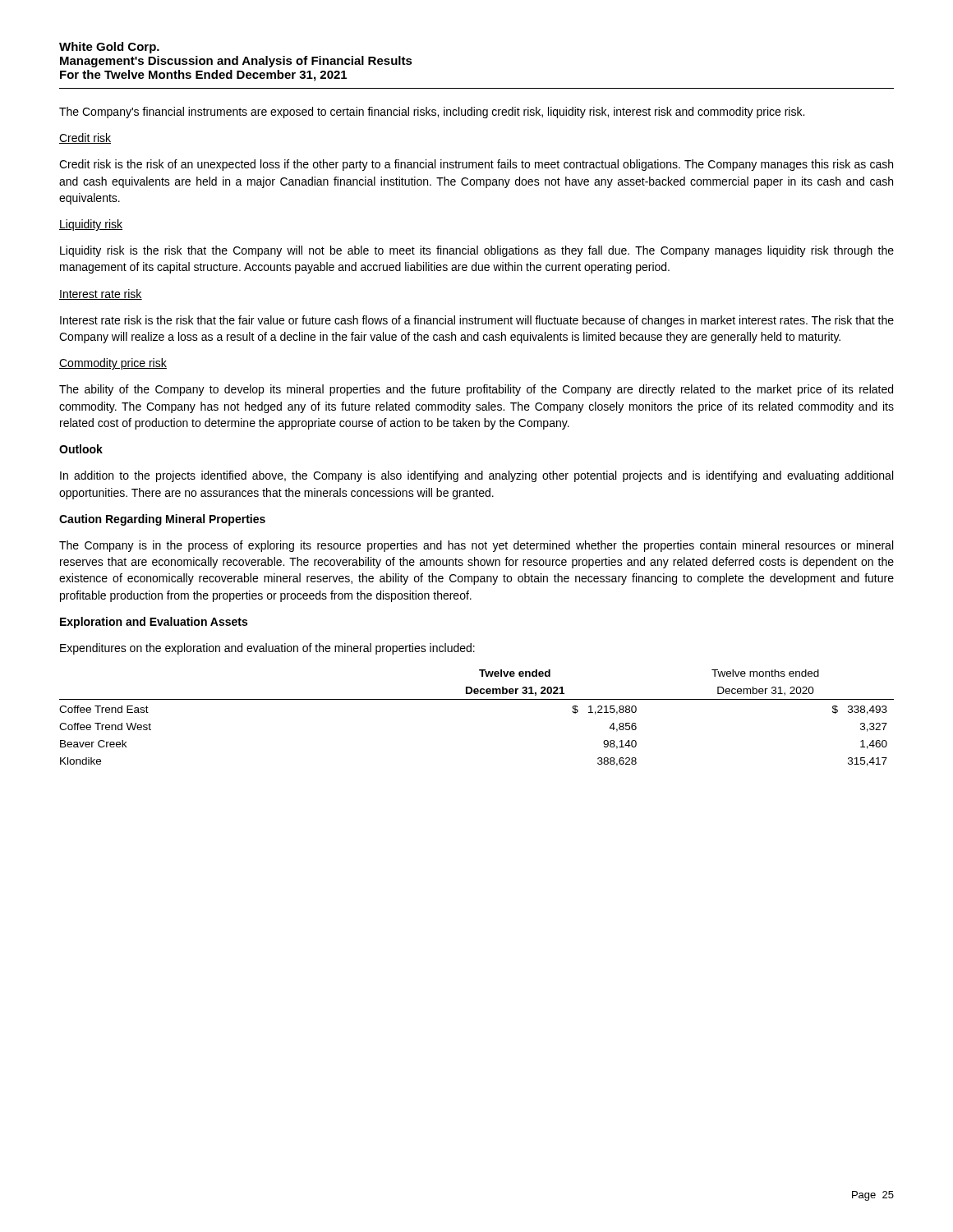Point to the block beginning "The ability of the Company"
Viewport: 953px width, 1232px height.
[x=476, y=406]
